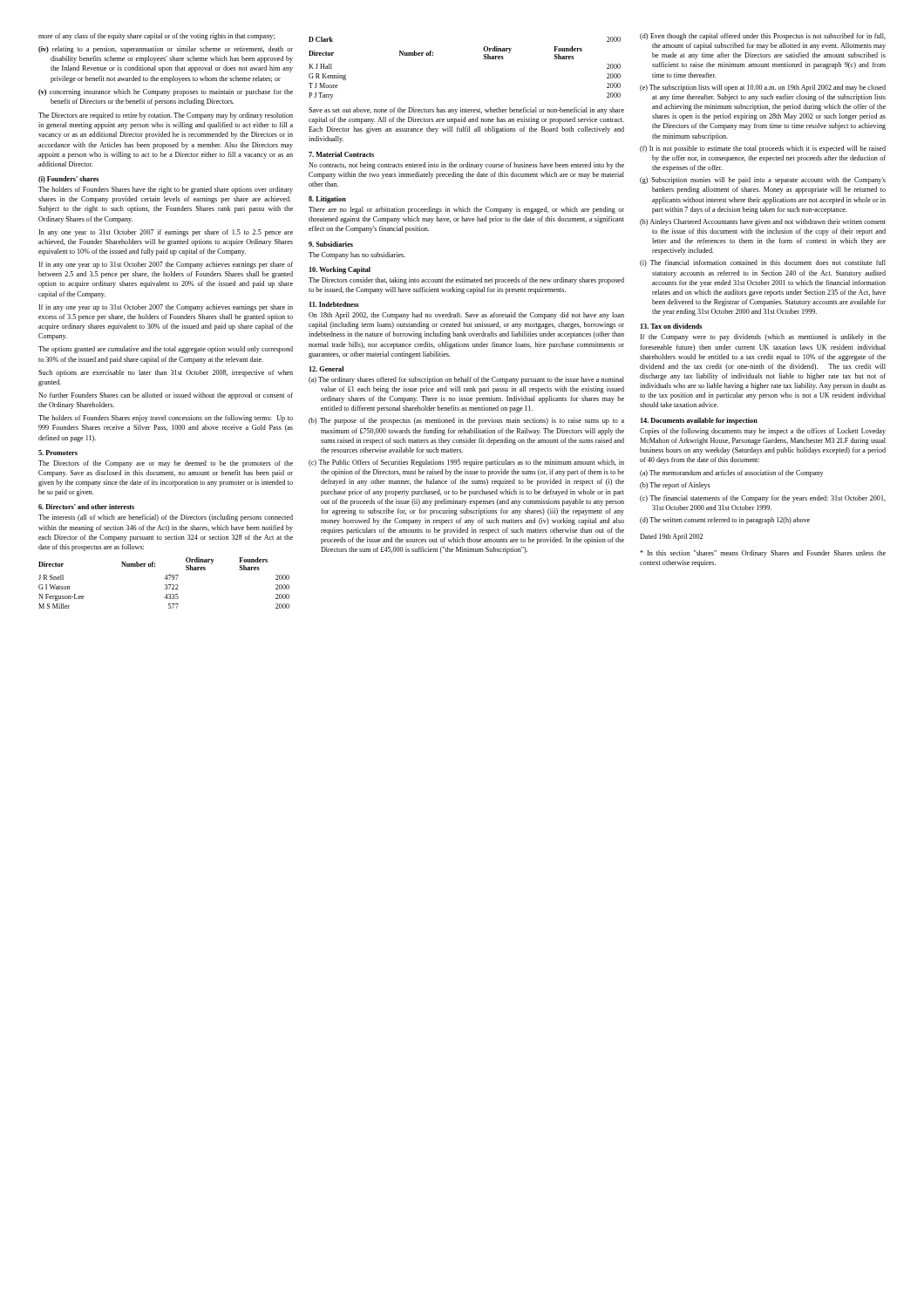Click the passage that begins "(h) Ainleys Chartered Accountants"
Image resolution: width=924 pixels, height=1308 pixels.
coord(763,236)
